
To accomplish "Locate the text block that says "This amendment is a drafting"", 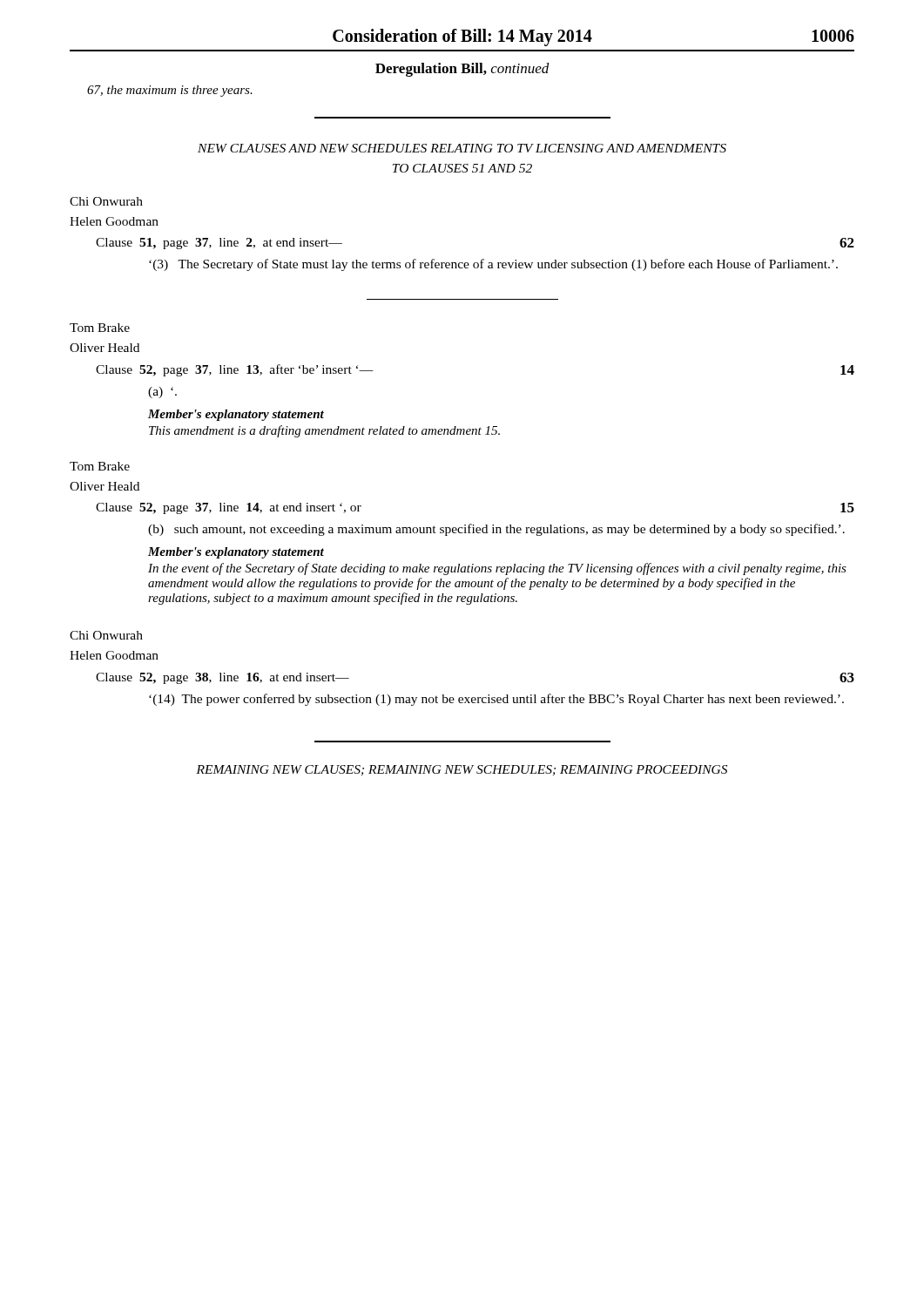I will (325, 430).
